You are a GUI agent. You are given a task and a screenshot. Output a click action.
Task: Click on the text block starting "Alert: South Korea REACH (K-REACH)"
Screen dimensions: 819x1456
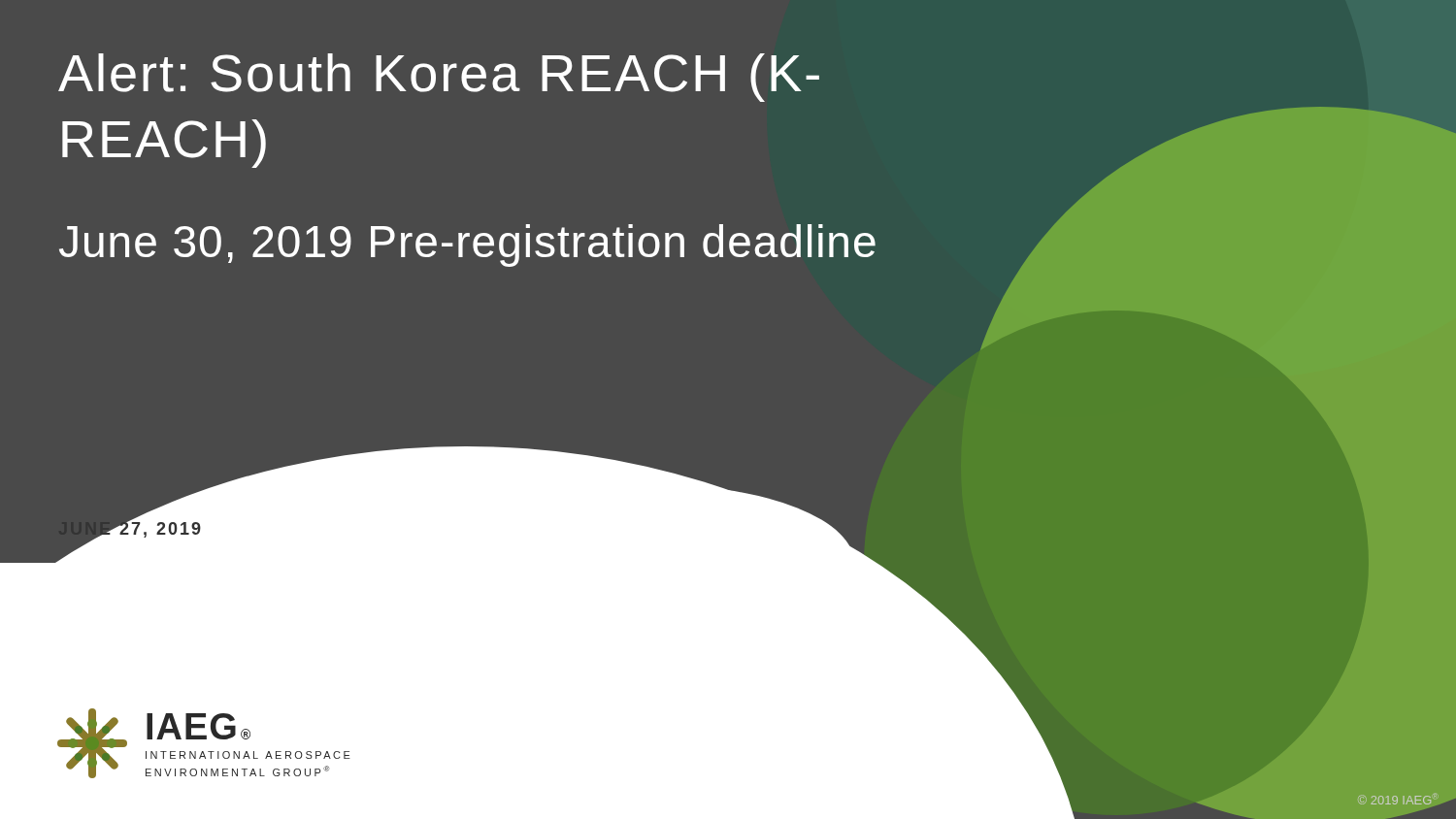[441, 106]
